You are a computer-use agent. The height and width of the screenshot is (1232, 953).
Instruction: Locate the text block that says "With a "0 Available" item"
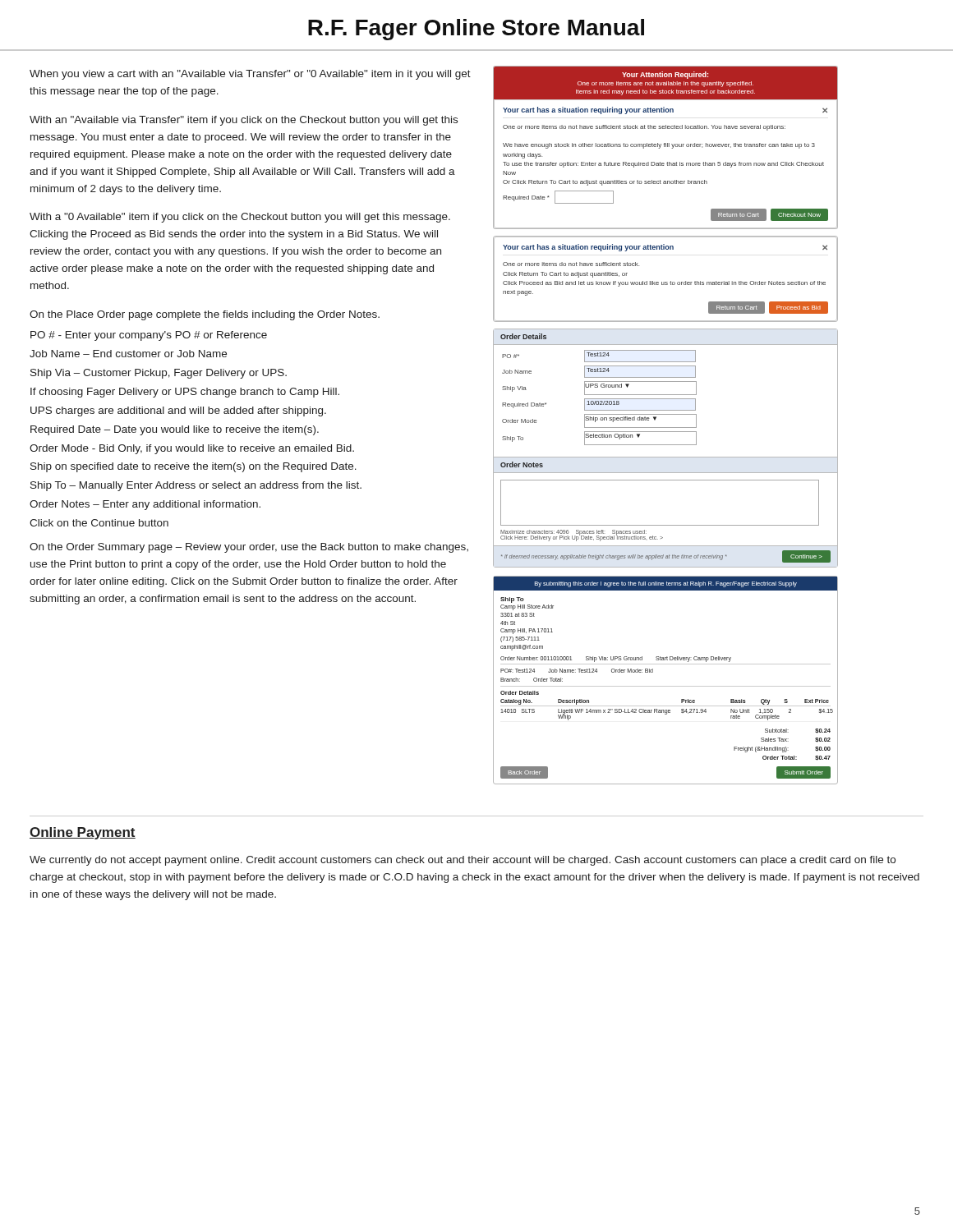[x=251, y=252]
